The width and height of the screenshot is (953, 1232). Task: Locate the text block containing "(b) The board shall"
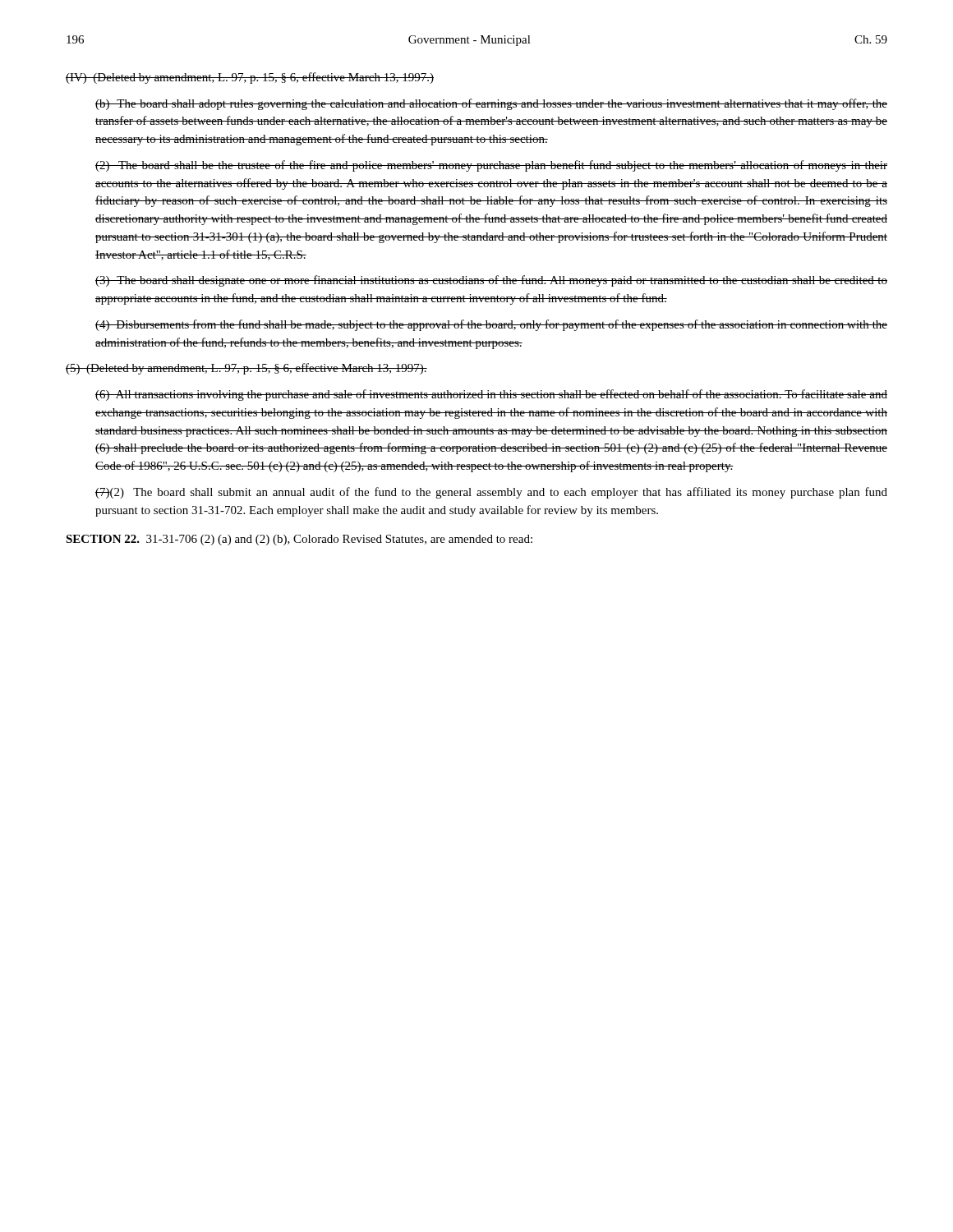coord(491,121)
